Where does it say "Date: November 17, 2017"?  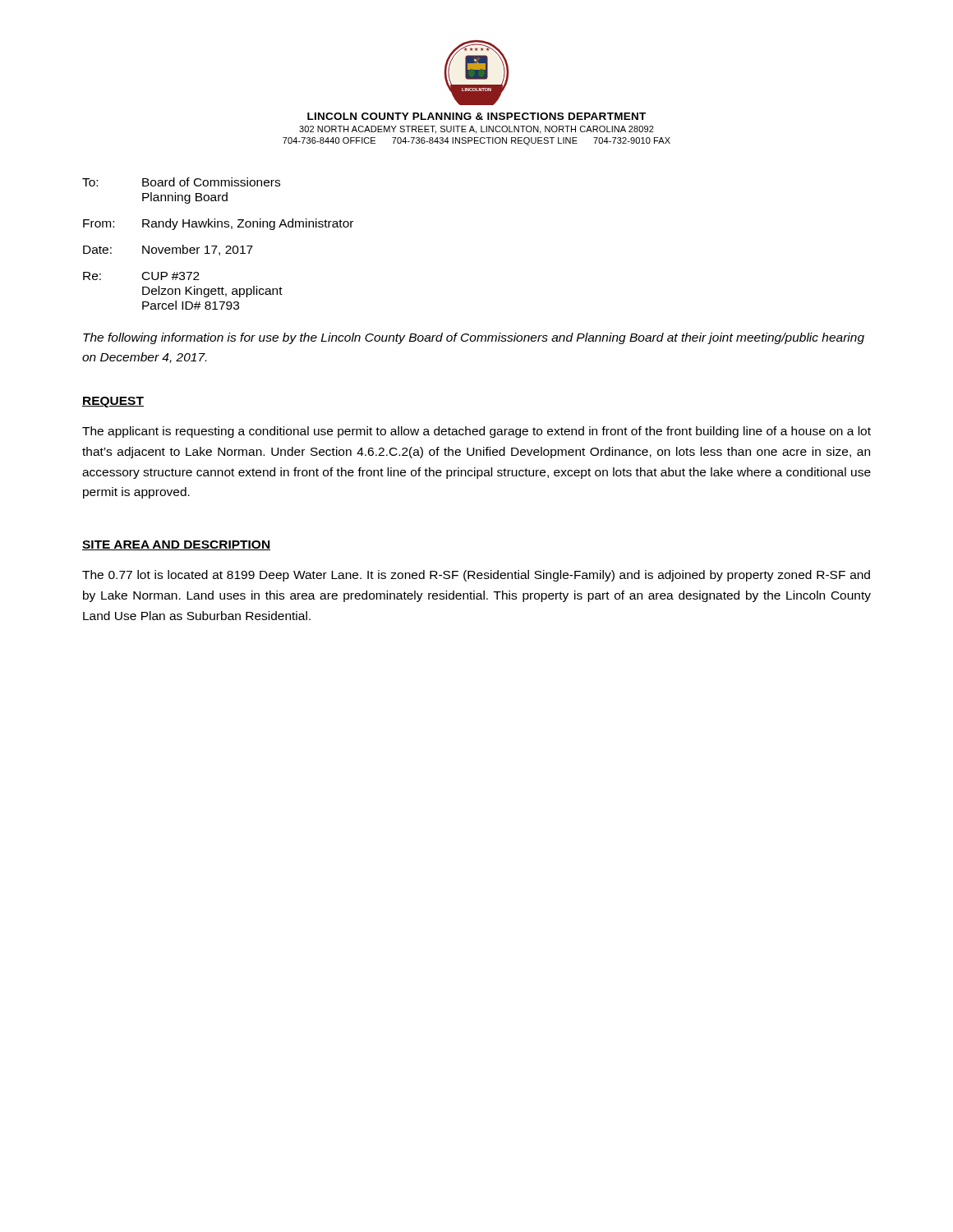point(168,250)
